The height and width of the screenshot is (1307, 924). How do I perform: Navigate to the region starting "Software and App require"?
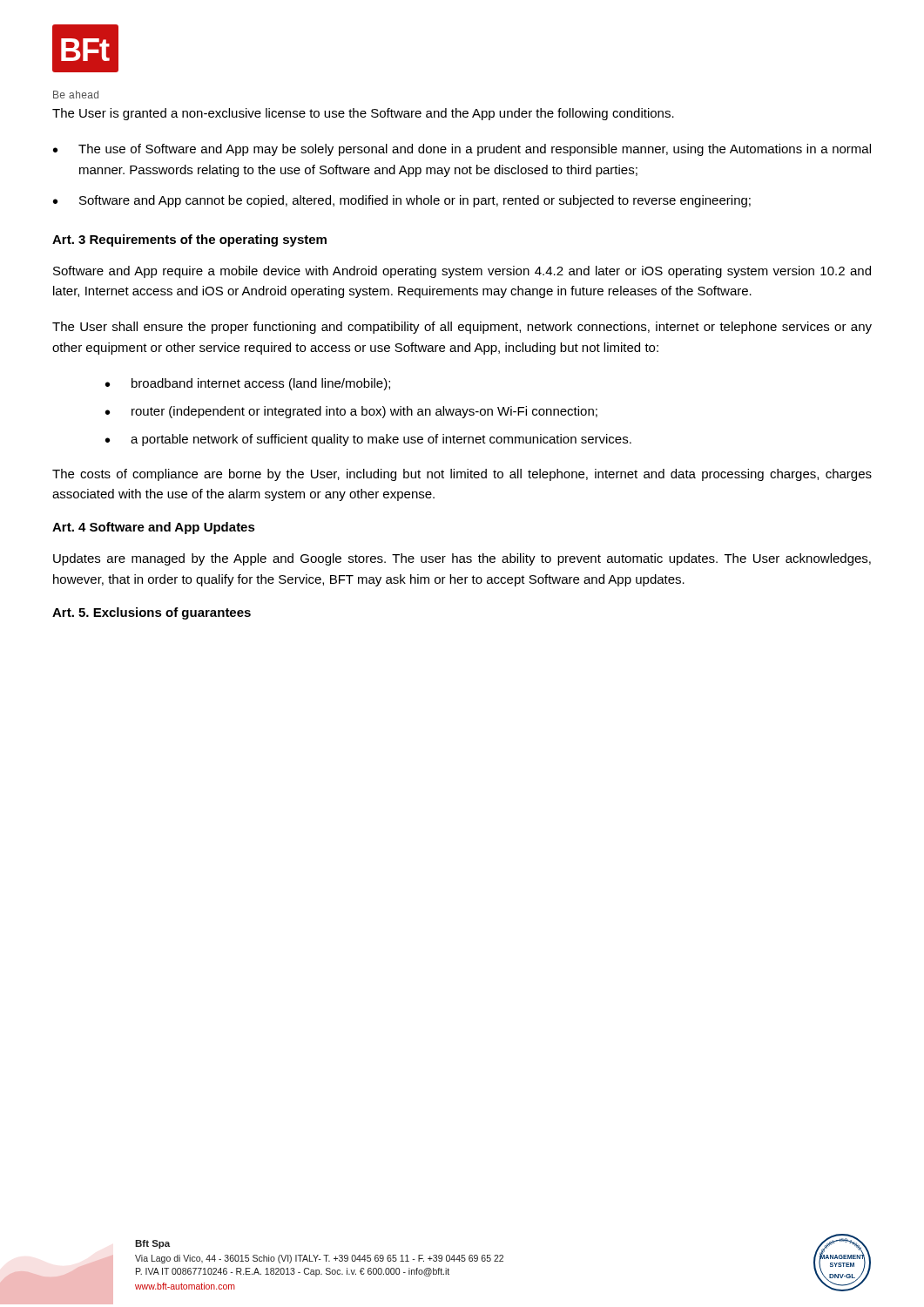point(462,280)
